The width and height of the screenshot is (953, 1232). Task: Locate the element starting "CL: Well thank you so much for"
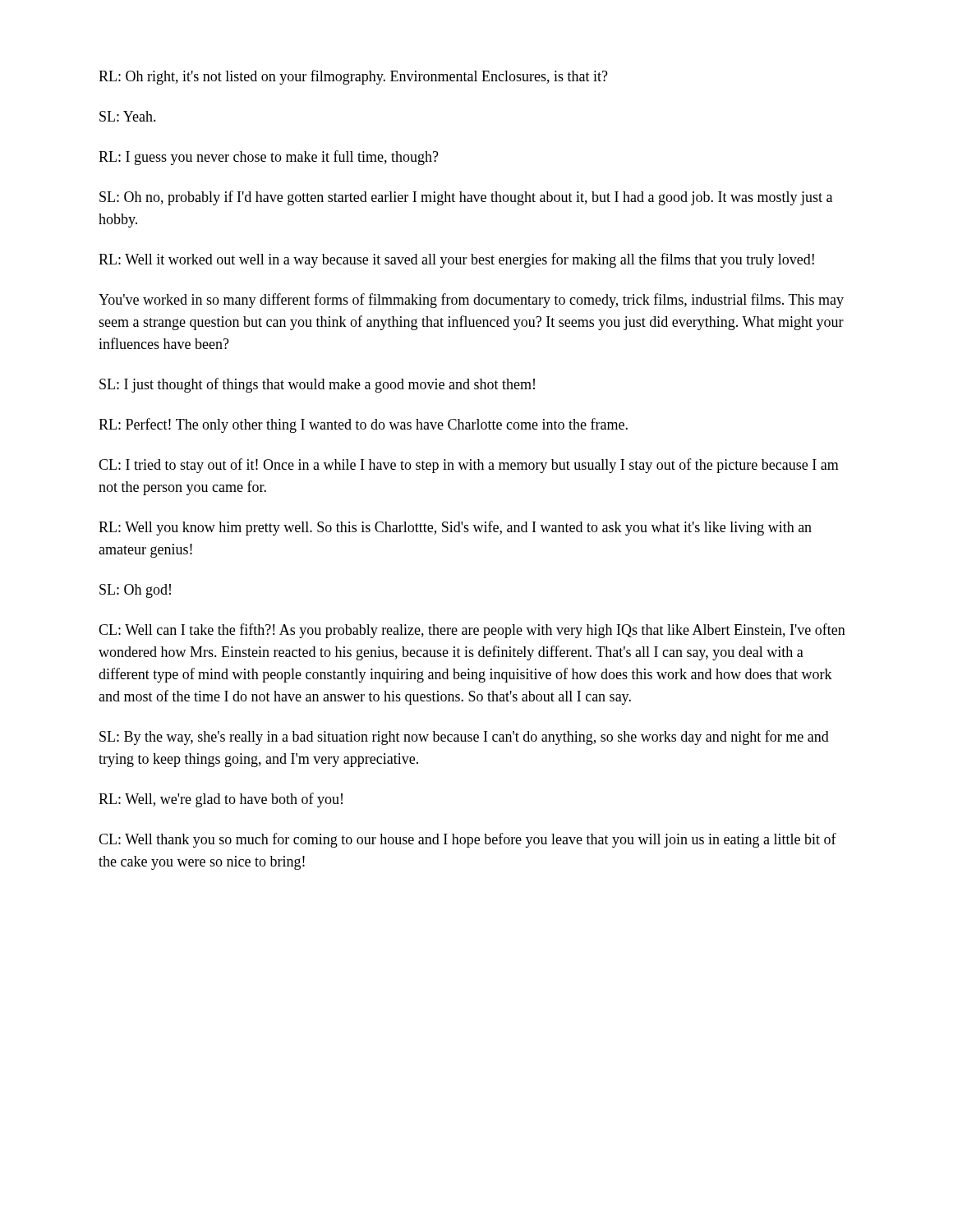click(467, 851)
